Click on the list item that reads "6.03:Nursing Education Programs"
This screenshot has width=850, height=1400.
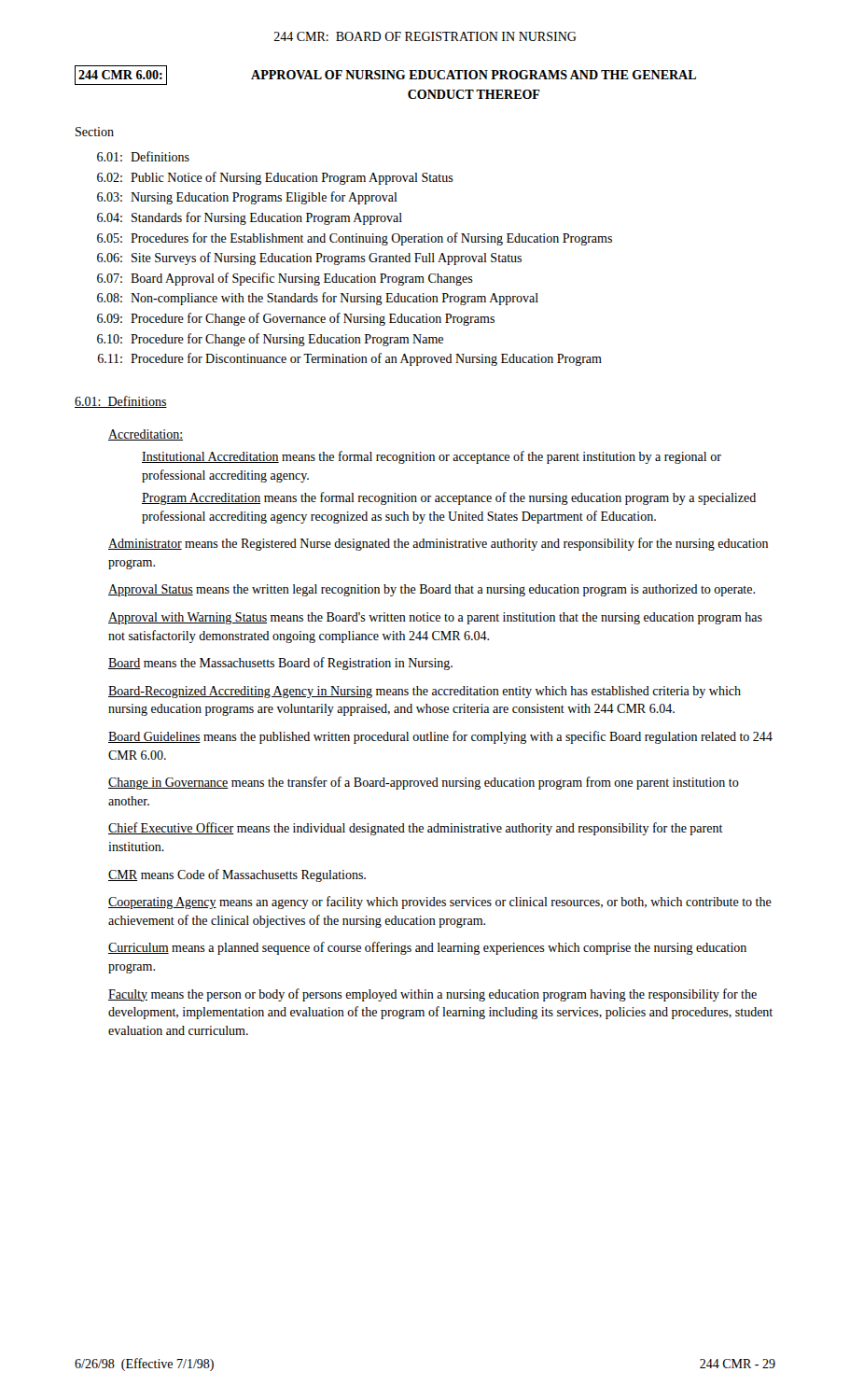click(x=247, y=198)
